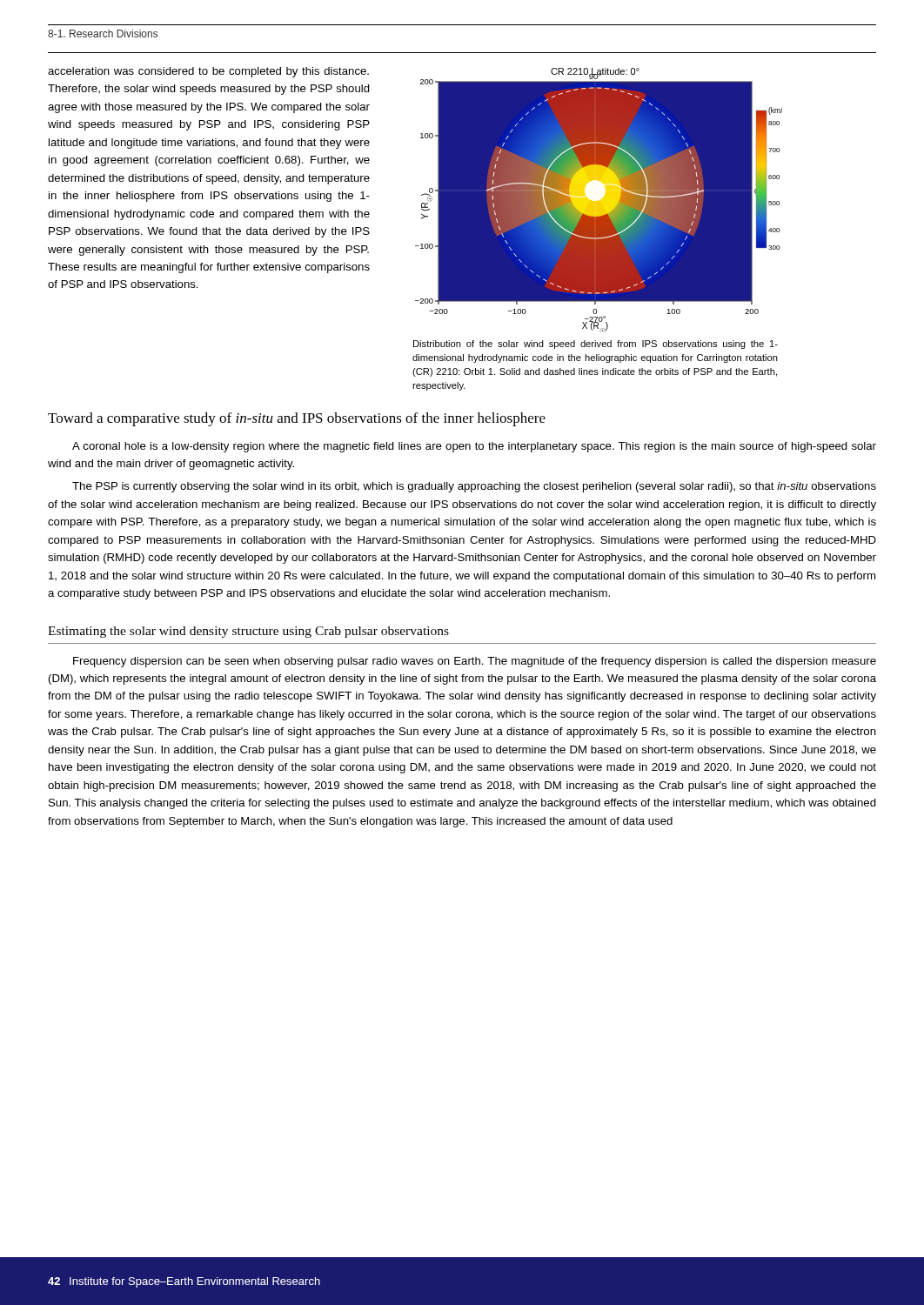This screenshot has width=924, height=1305.
Task: Select the element starting "Toward a comparative study of in-situ"
Action: click(297, 418)
